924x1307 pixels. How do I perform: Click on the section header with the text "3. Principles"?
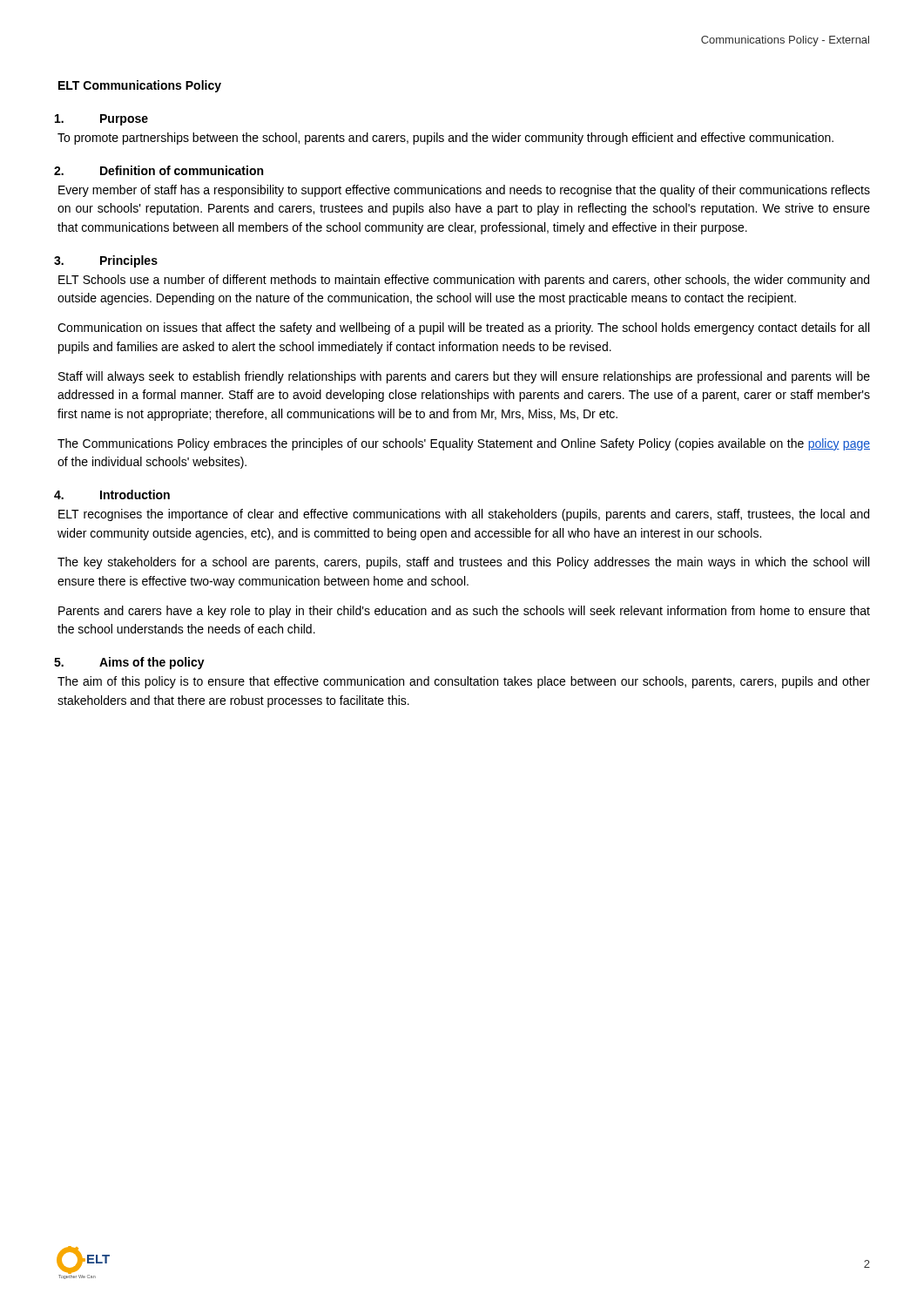[x=106, y=260]
